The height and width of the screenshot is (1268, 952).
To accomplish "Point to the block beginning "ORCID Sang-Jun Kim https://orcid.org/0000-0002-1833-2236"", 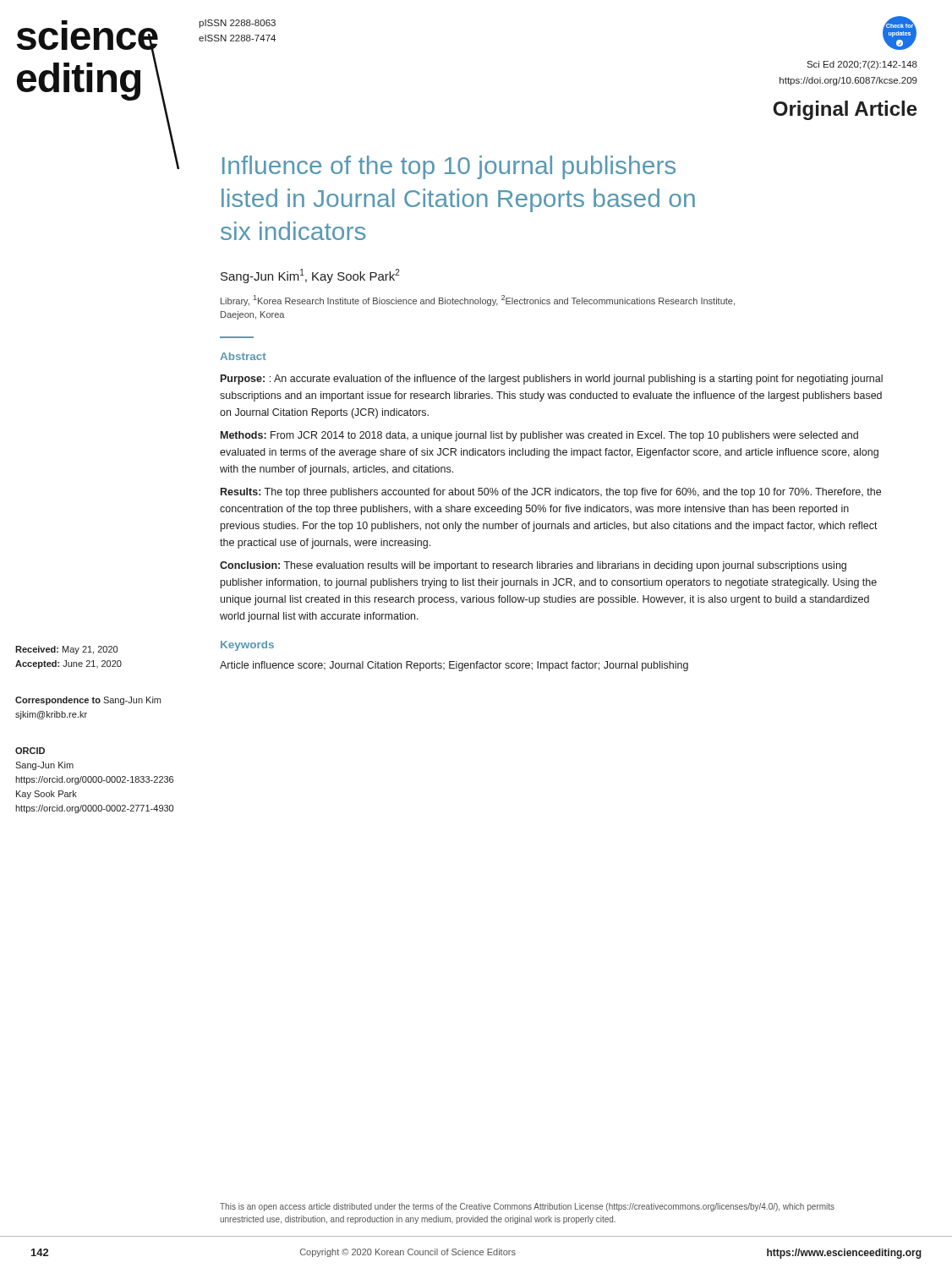I will (x=95, y=780).
